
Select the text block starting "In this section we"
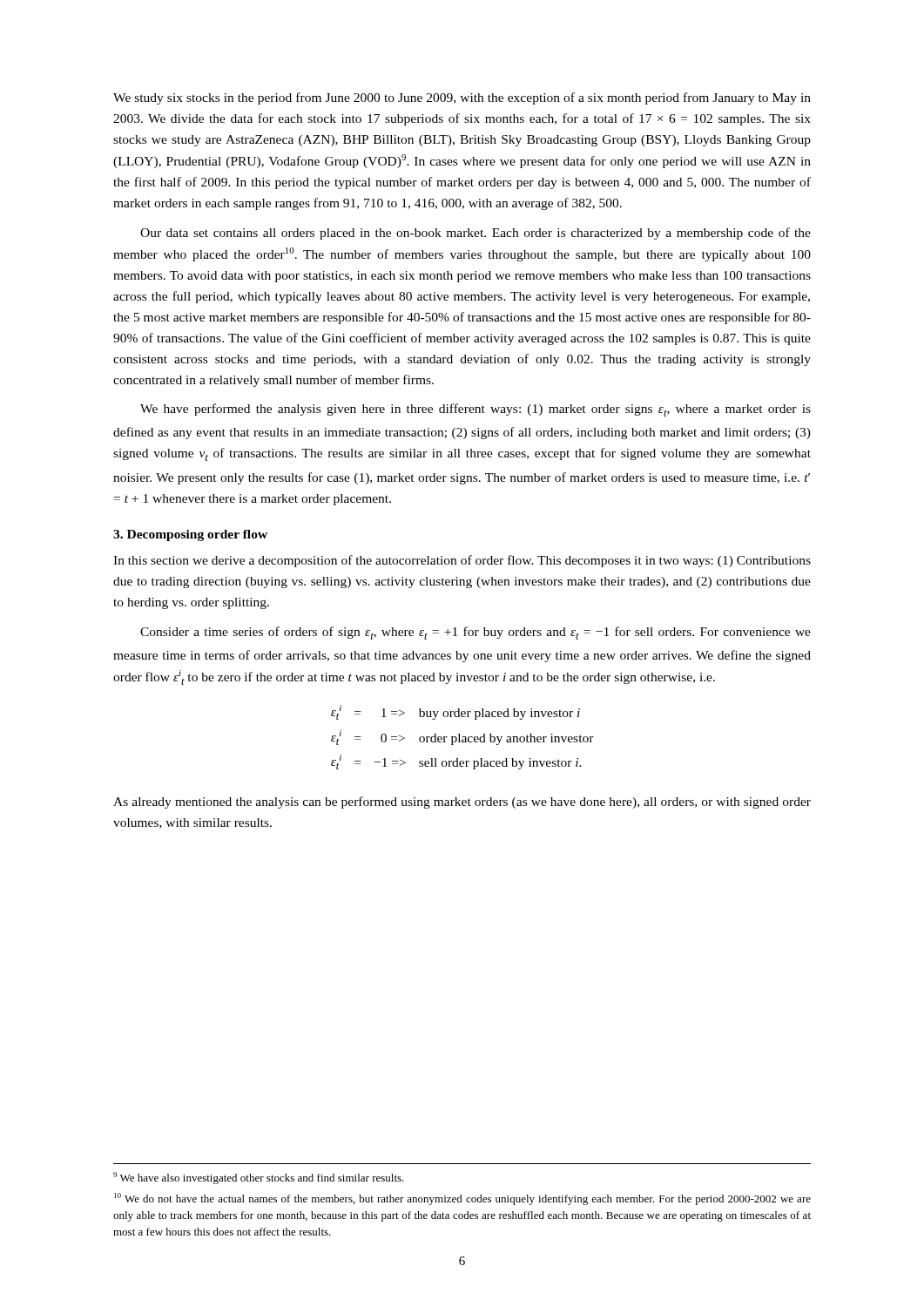point(462,581)
